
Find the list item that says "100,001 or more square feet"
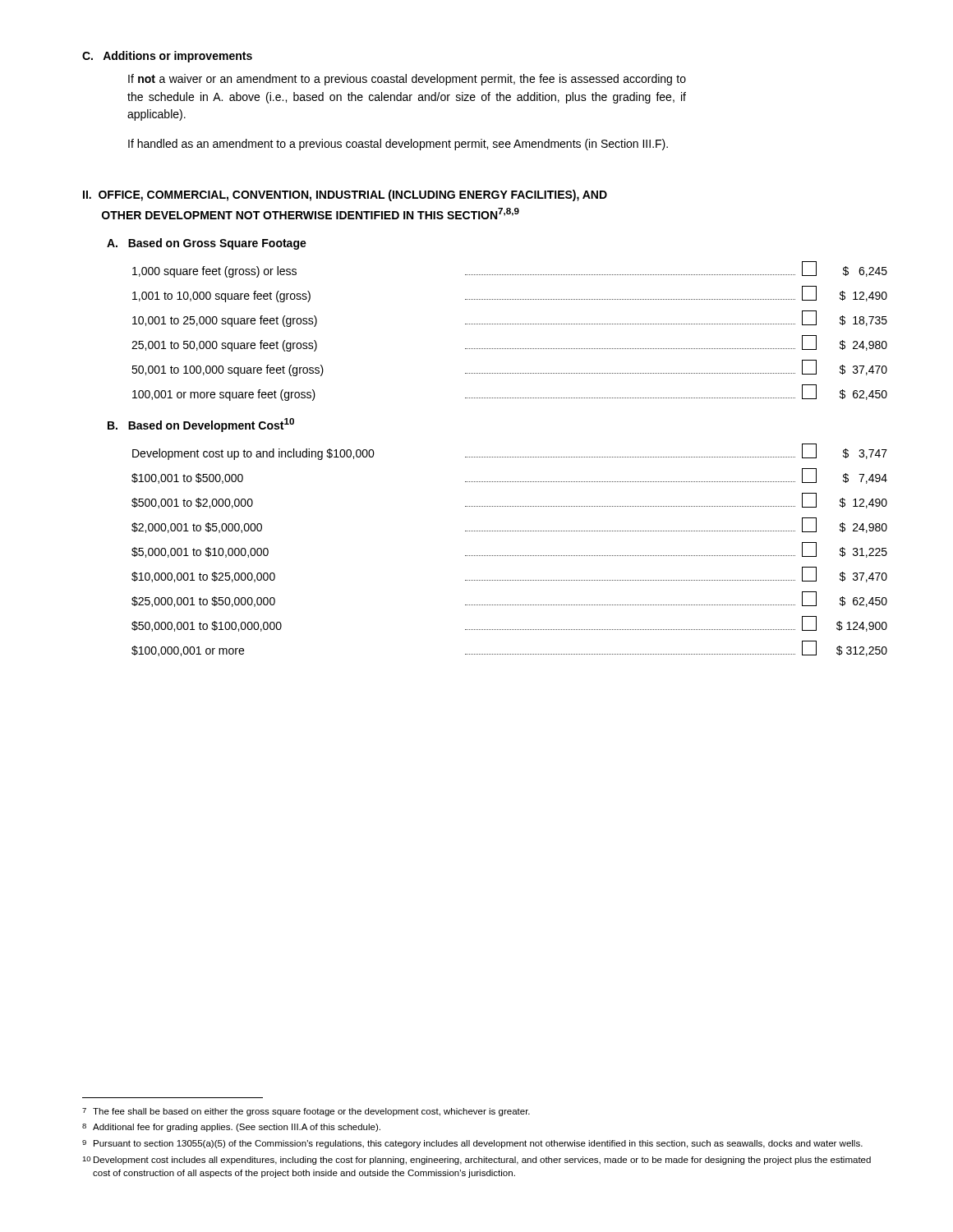pos(509,393)
